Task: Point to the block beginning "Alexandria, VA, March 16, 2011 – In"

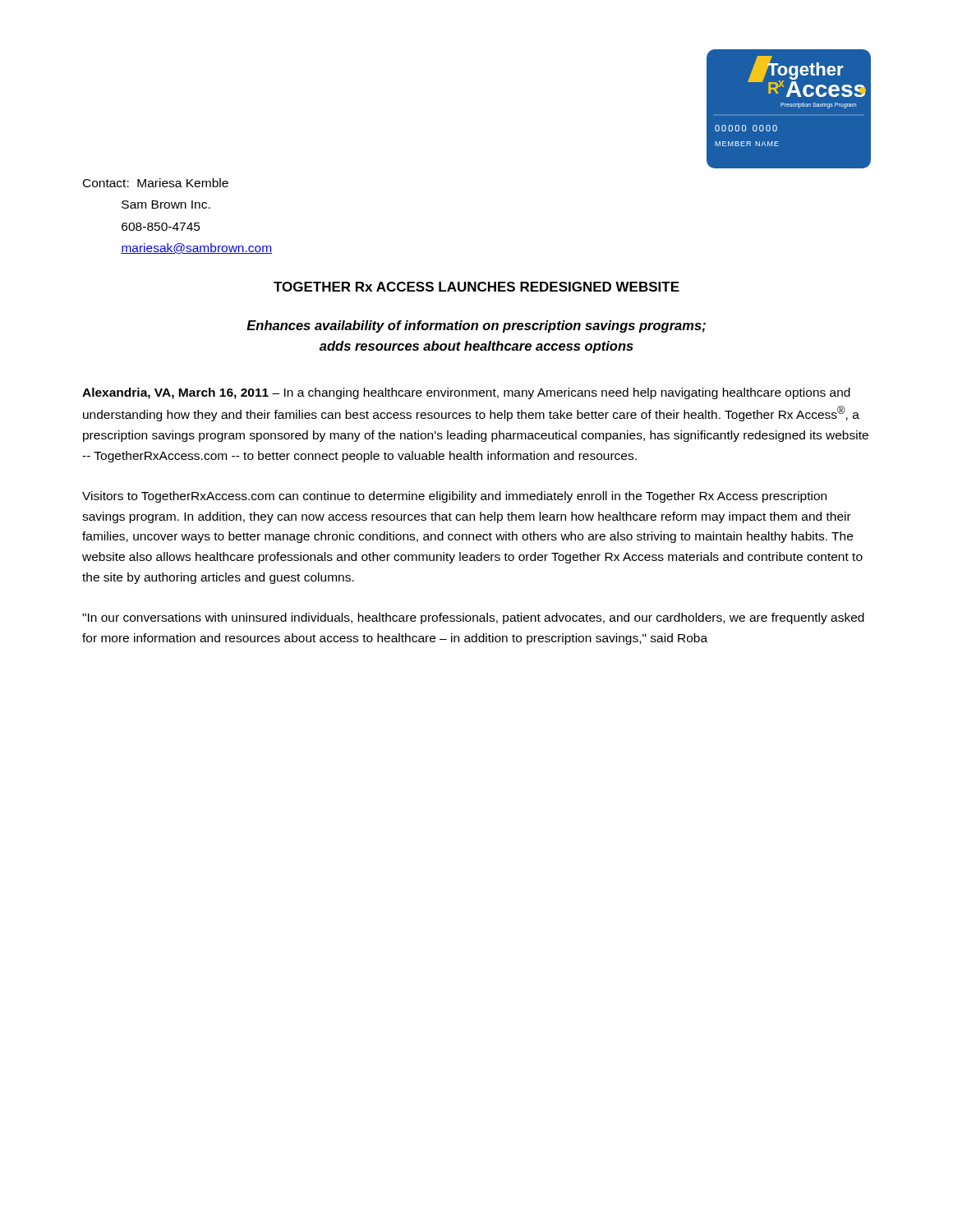Action: (x=475, y=424)
